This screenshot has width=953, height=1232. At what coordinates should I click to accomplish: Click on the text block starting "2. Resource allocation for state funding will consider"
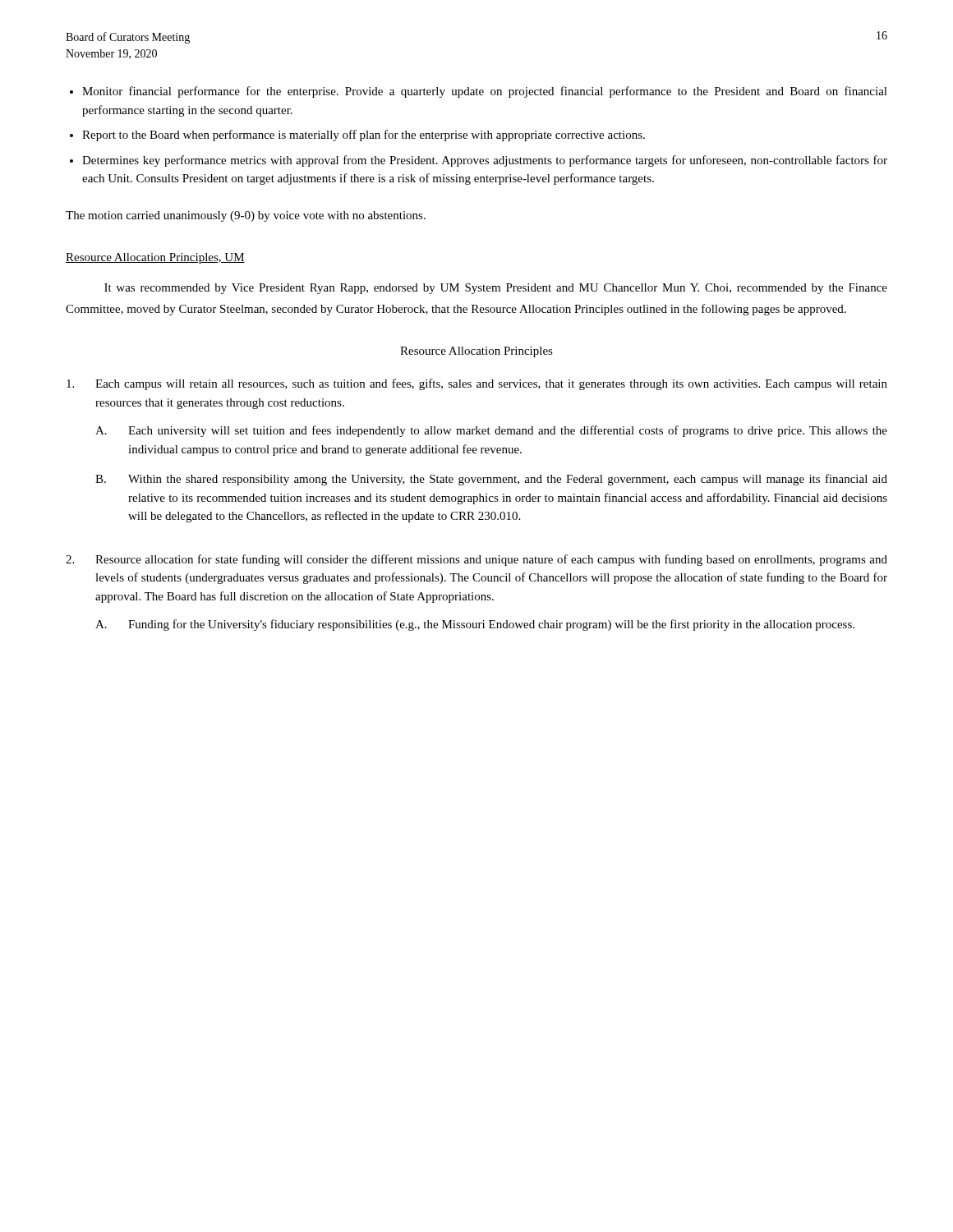(x=476, y=598)
